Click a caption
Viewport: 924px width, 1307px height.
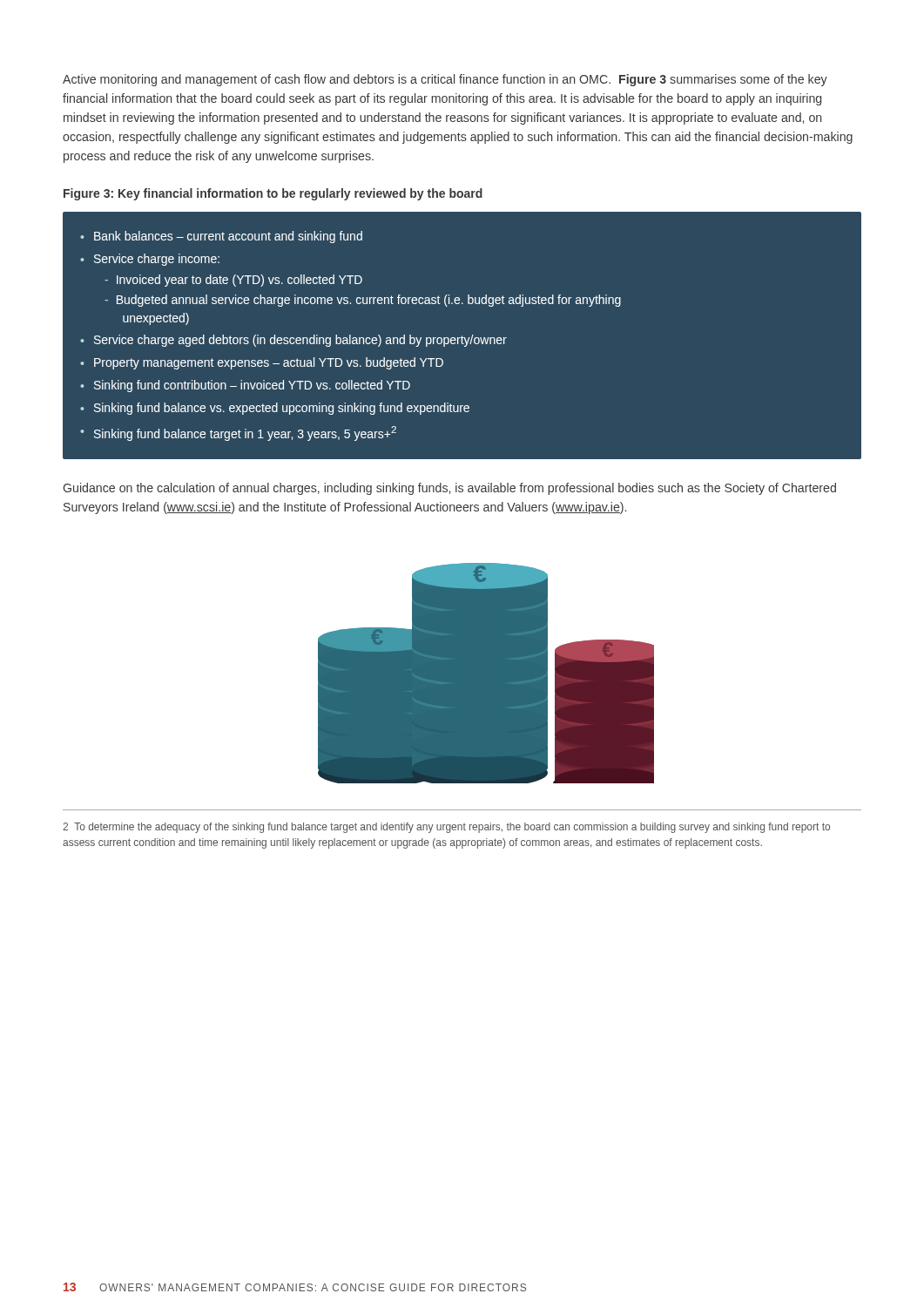(273, 193)
